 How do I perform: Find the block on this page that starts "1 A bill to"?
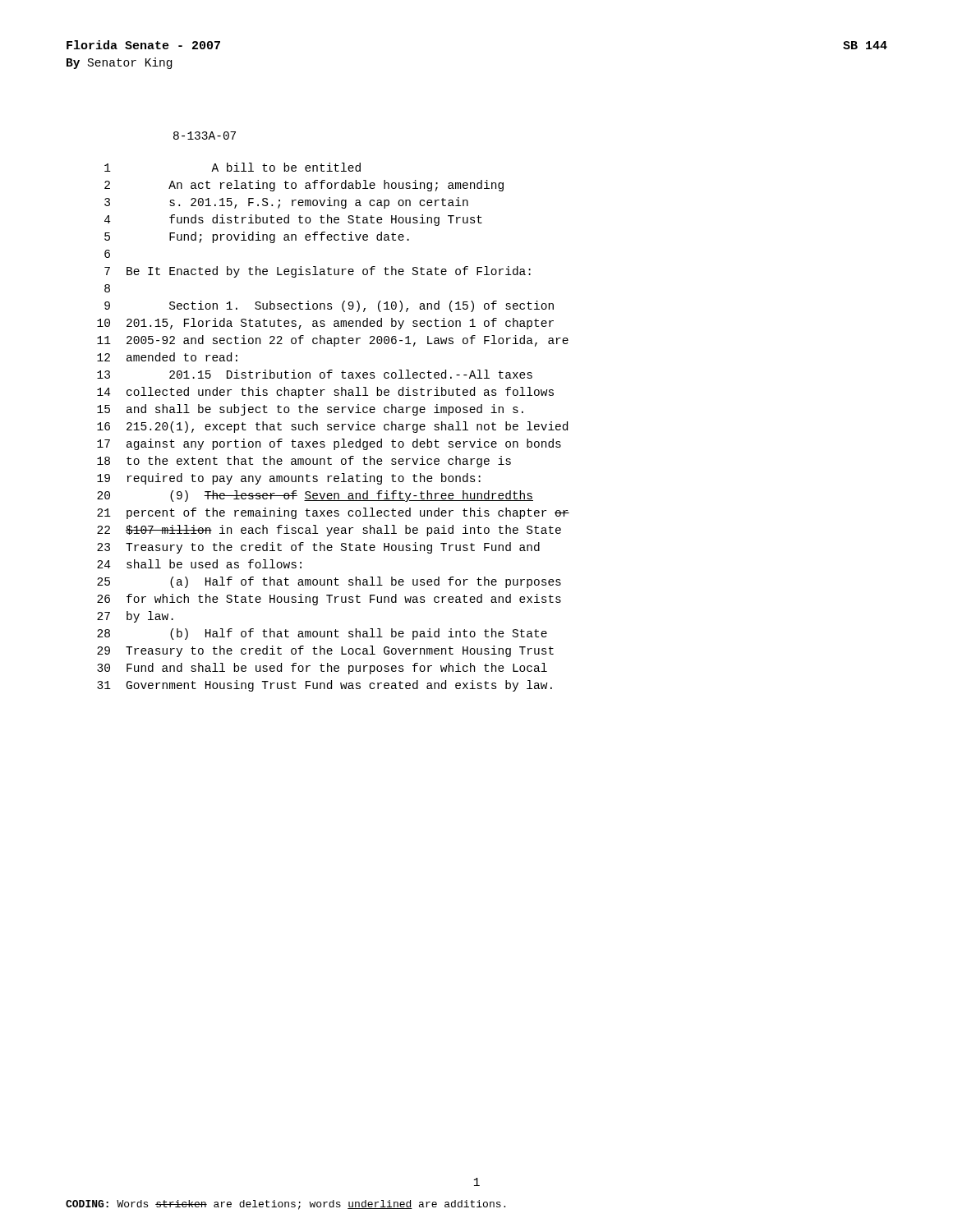click(476, 428)
